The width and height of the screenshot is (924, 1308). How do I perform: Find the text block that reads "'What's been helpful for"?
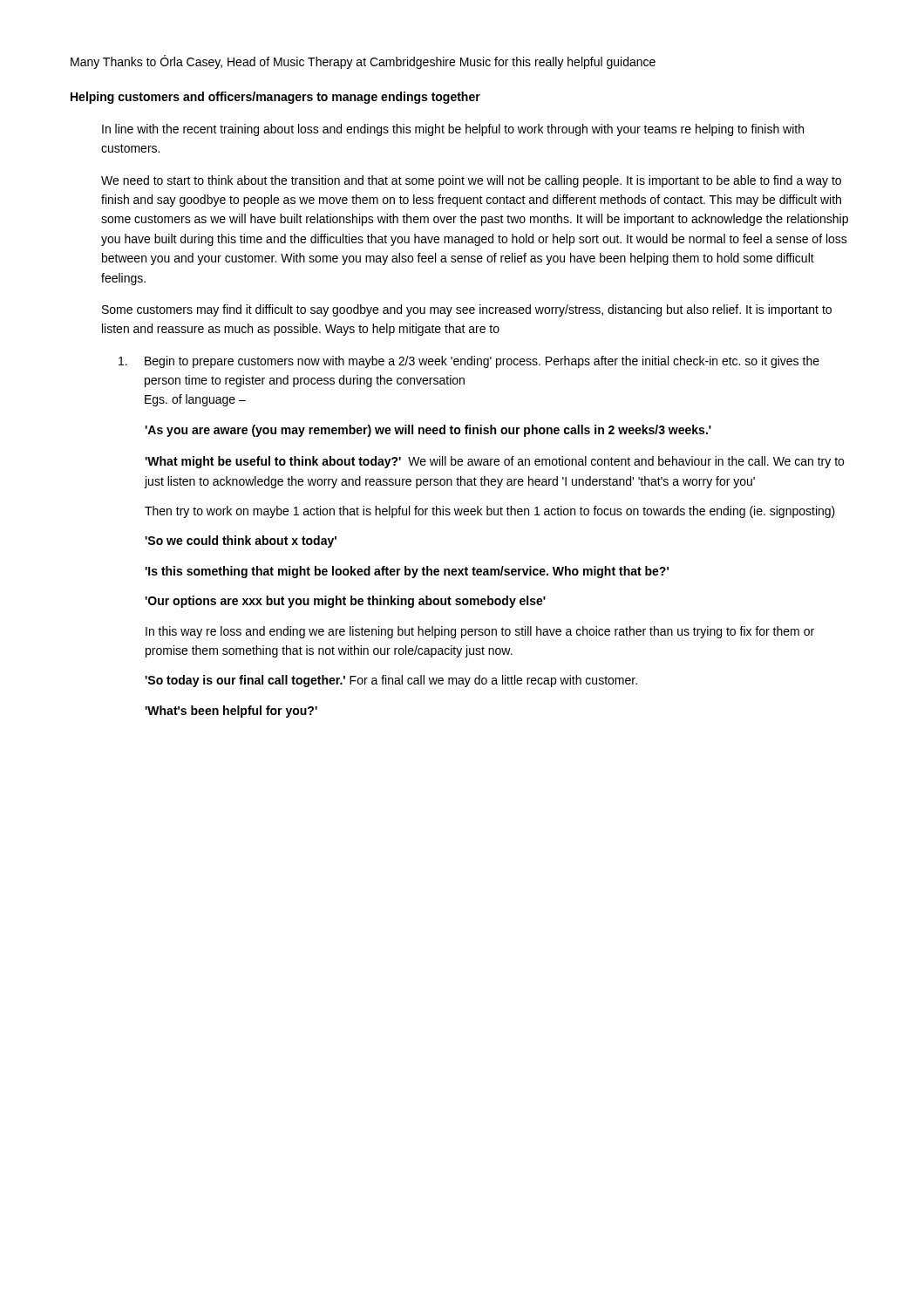(x=231, y=710)
